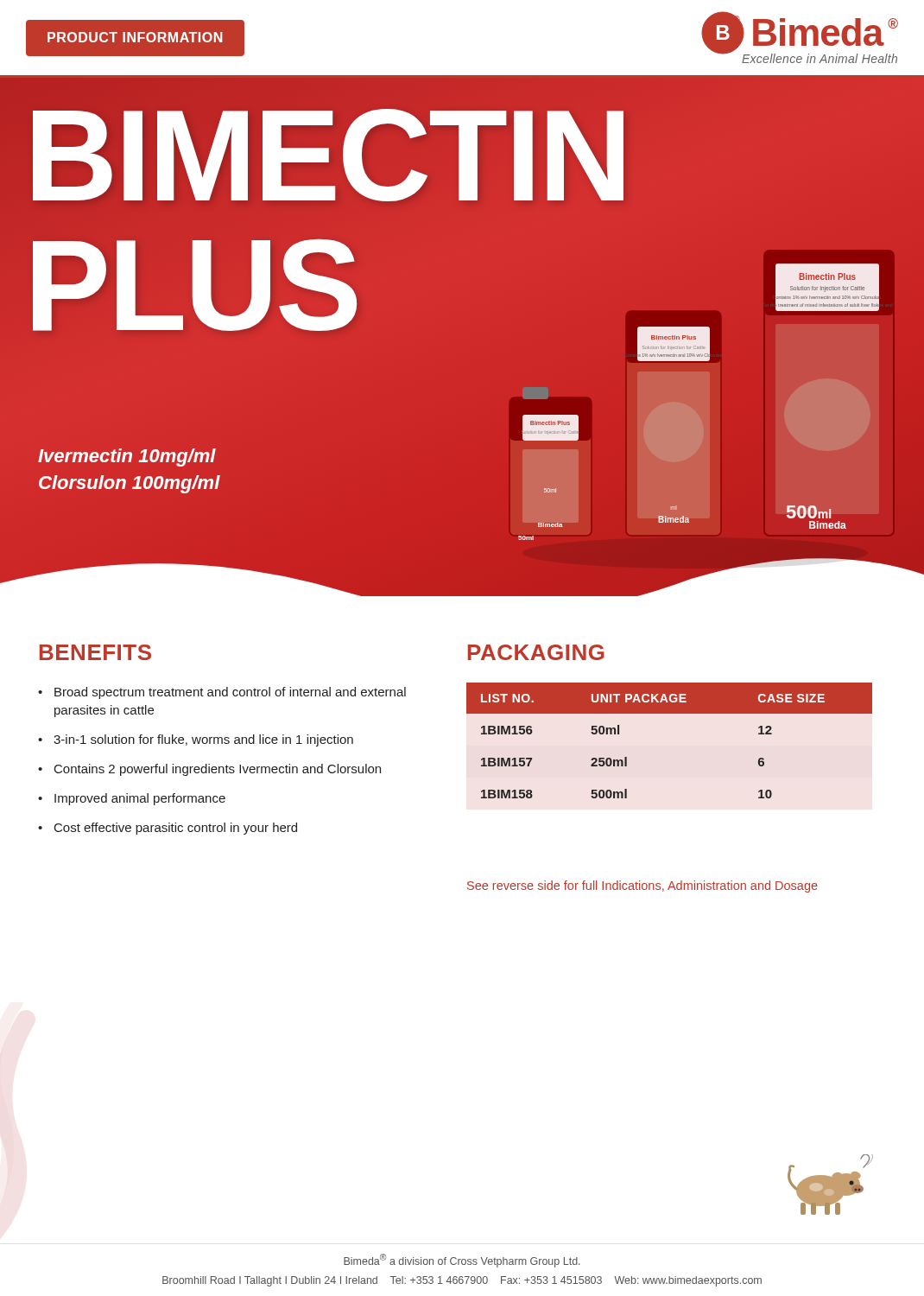Viewport: 924px width, 1296px height.
Task: Point to the block beginning "See reverse side for full Indications, Administration and"
Action: point(642,886)
